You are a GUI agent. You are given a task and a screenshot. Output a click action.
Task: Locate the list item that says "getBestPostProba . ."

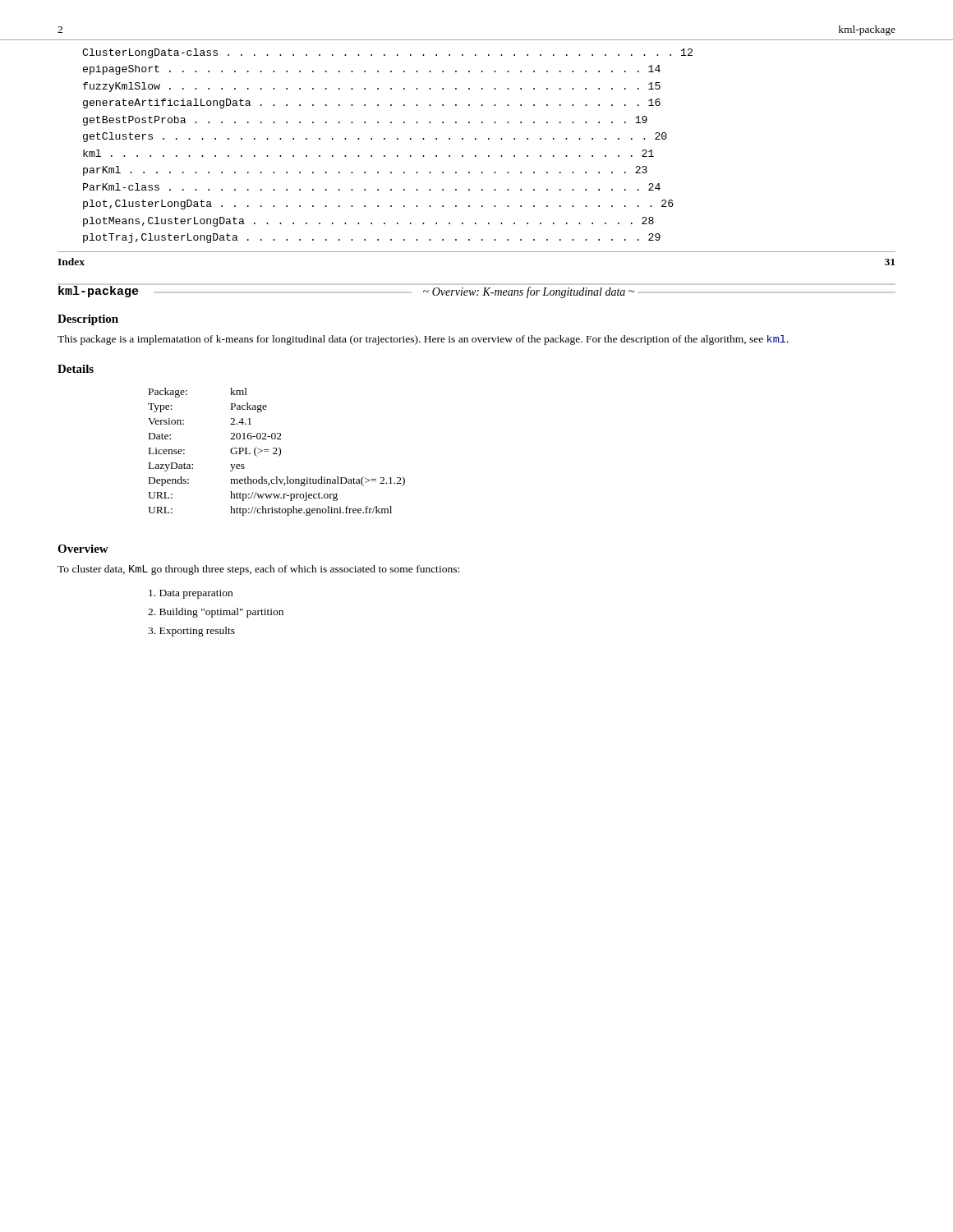tap(365, 120)
